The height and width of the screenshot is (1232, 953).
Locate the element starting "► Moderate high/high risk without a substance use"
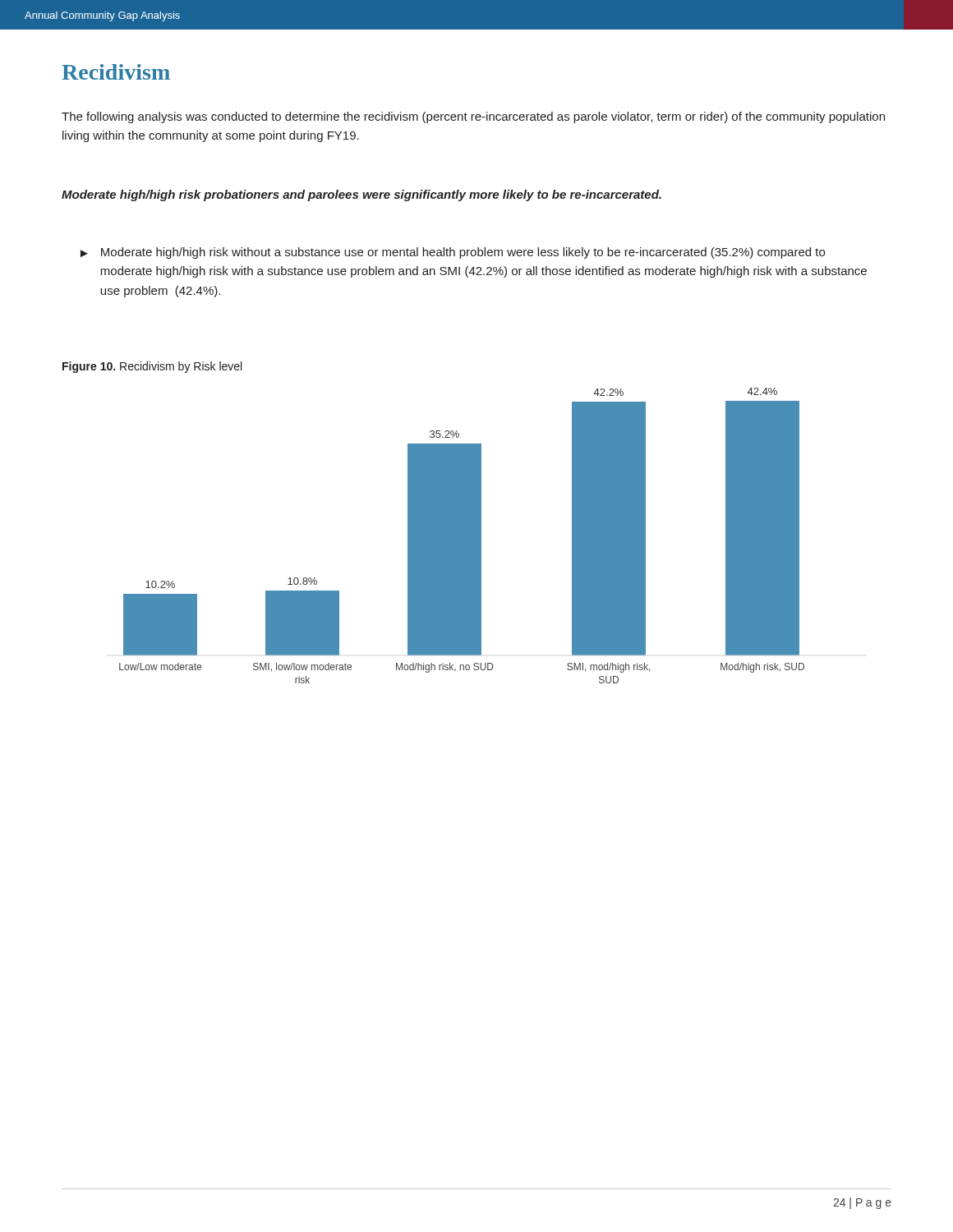click(476, 271)
